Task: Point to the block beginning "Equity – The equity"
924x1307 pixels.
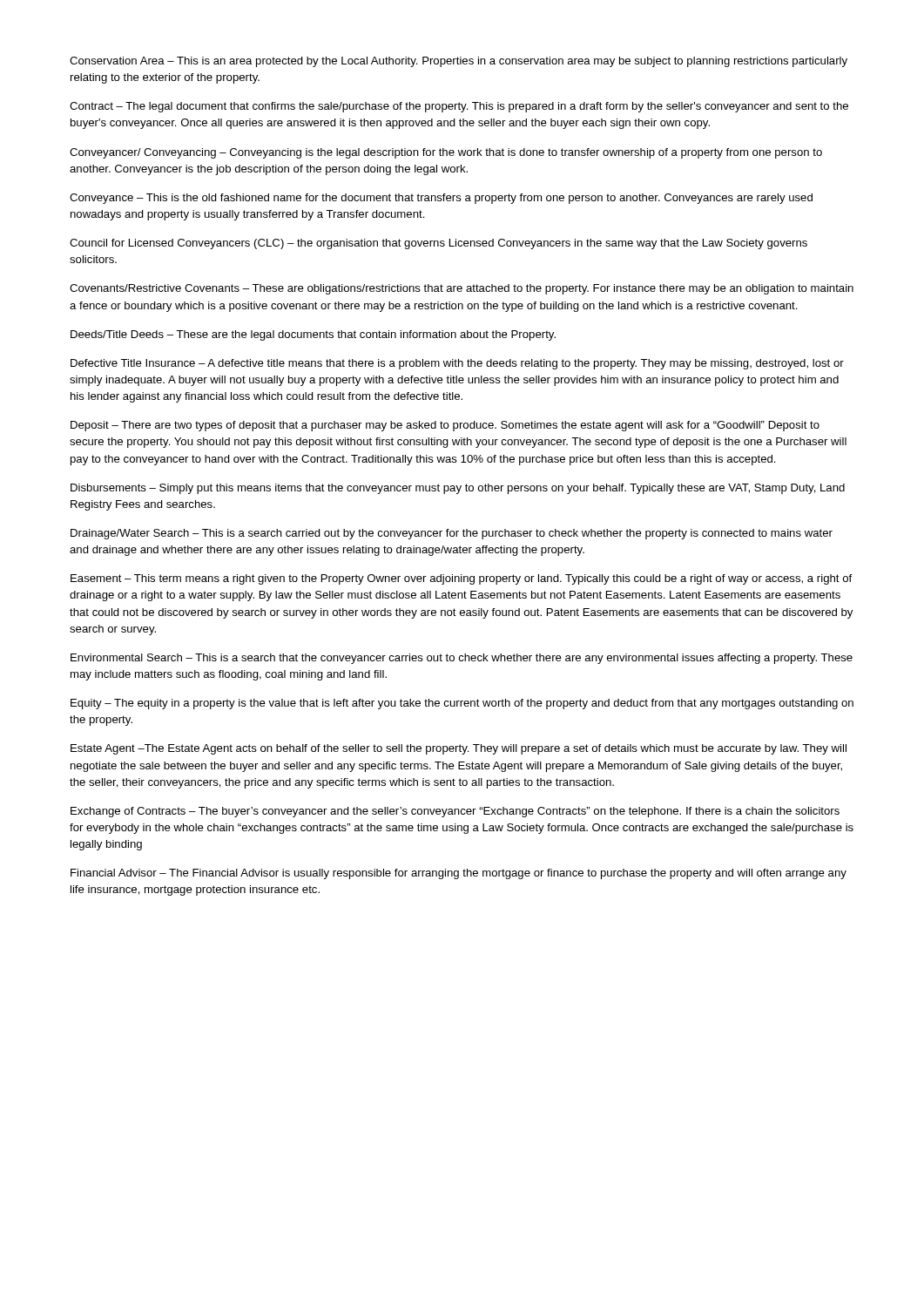Action: (462, 711)
